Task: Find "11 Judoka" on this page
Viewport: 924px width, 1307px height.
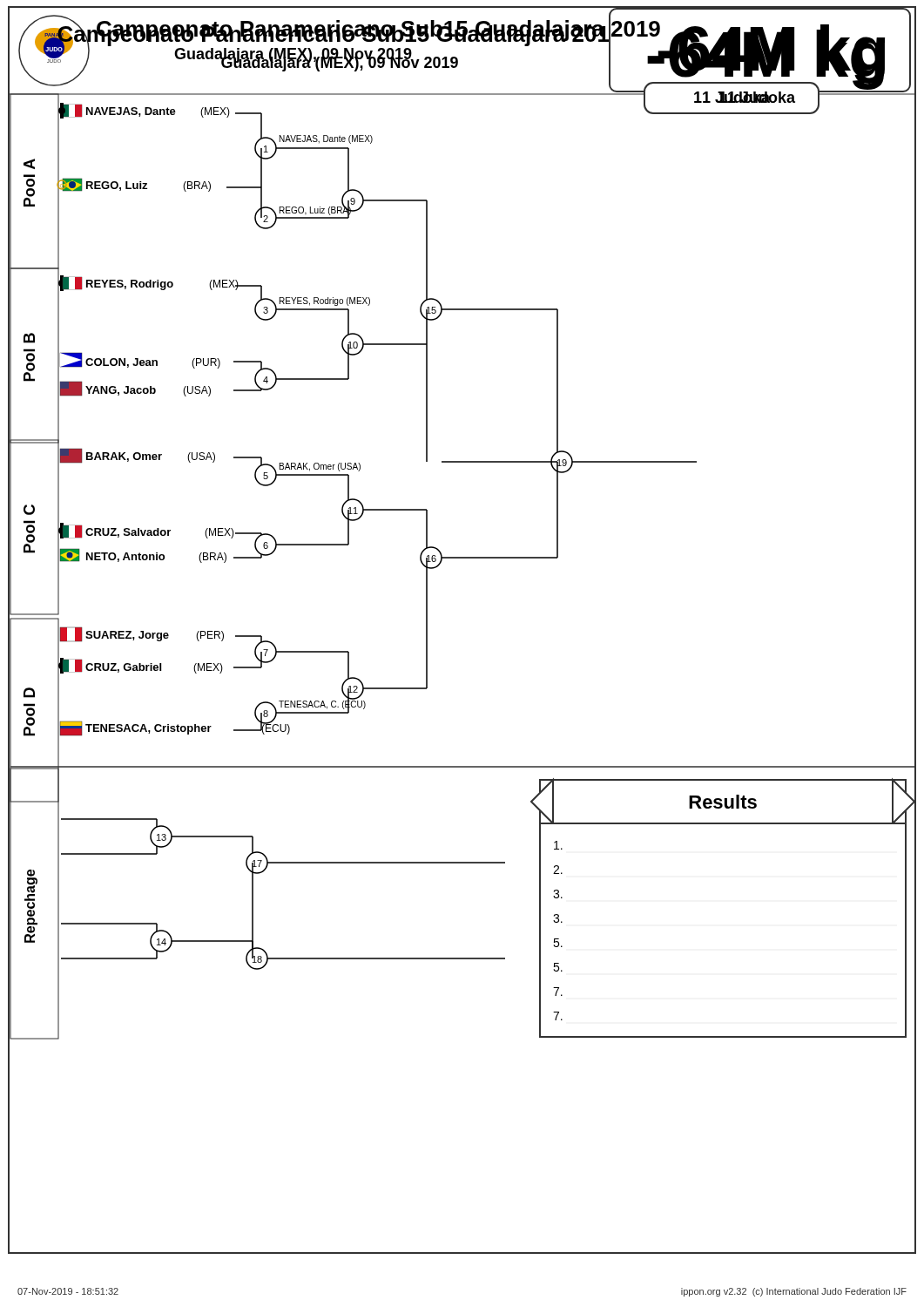Action: (757, 98)
